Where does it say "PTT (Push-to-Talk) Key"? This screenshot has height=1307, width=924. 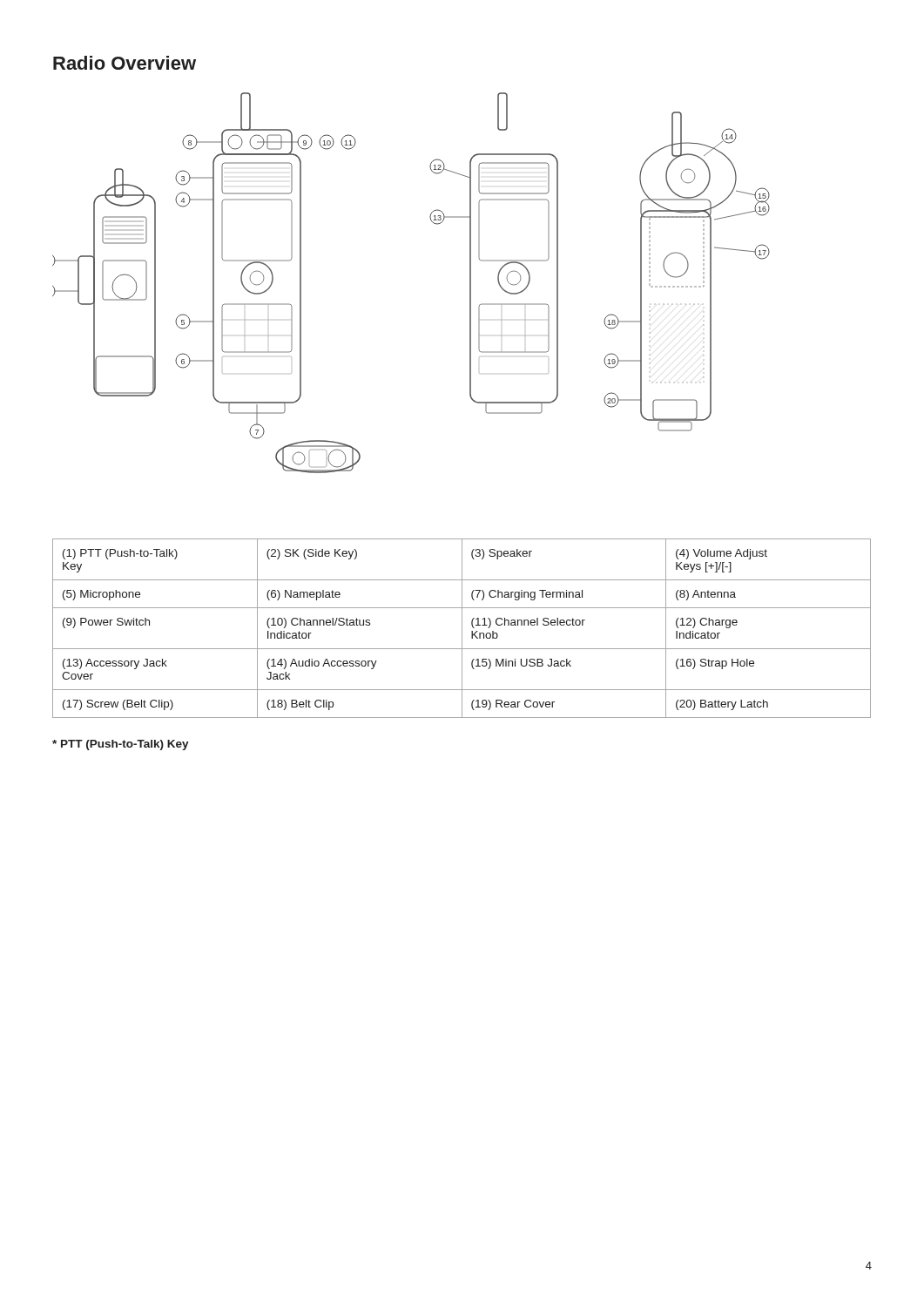point(120,744)
